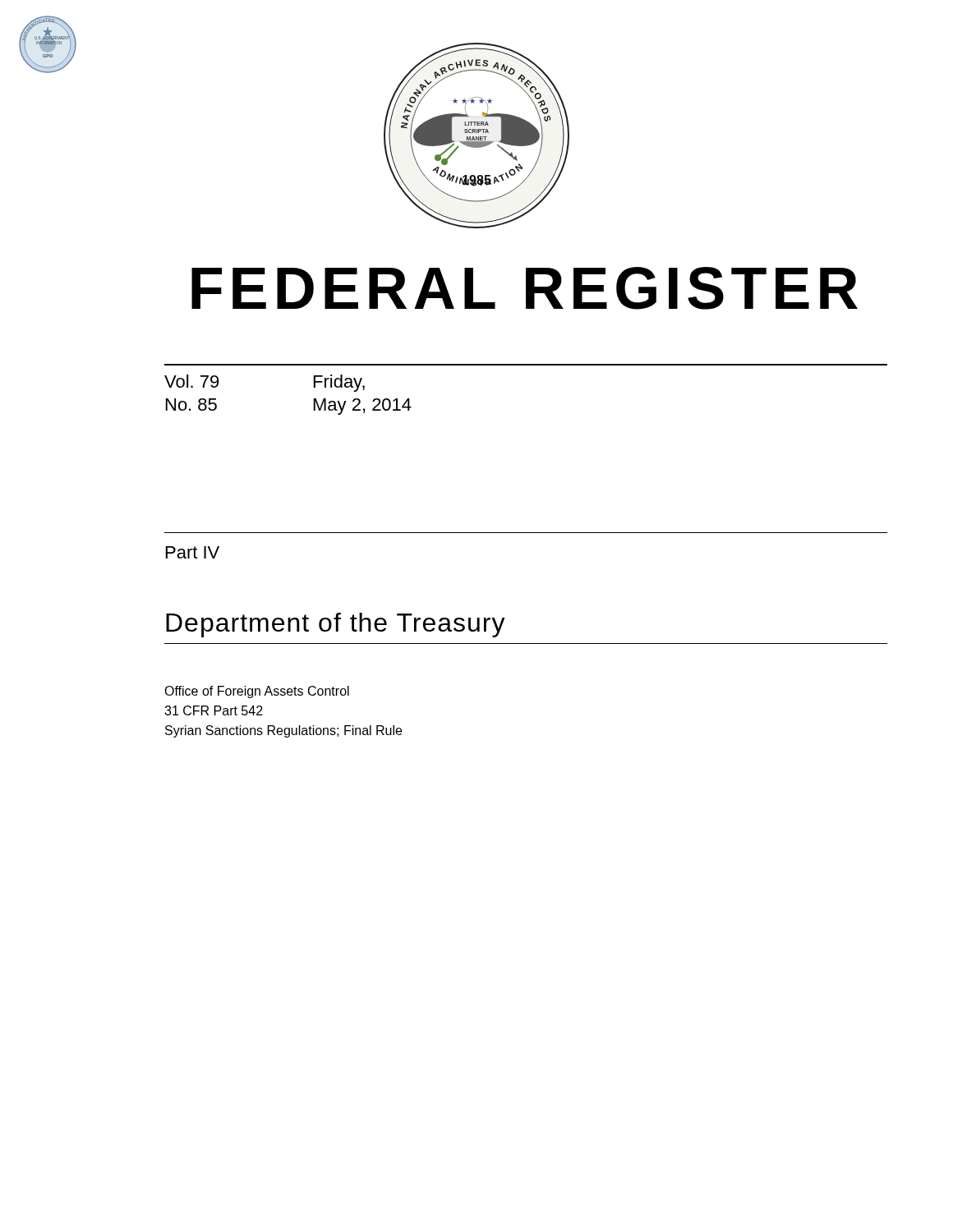Click on the block starting "Vol. 79 Friday, No. 85 May"

[187, 383]
